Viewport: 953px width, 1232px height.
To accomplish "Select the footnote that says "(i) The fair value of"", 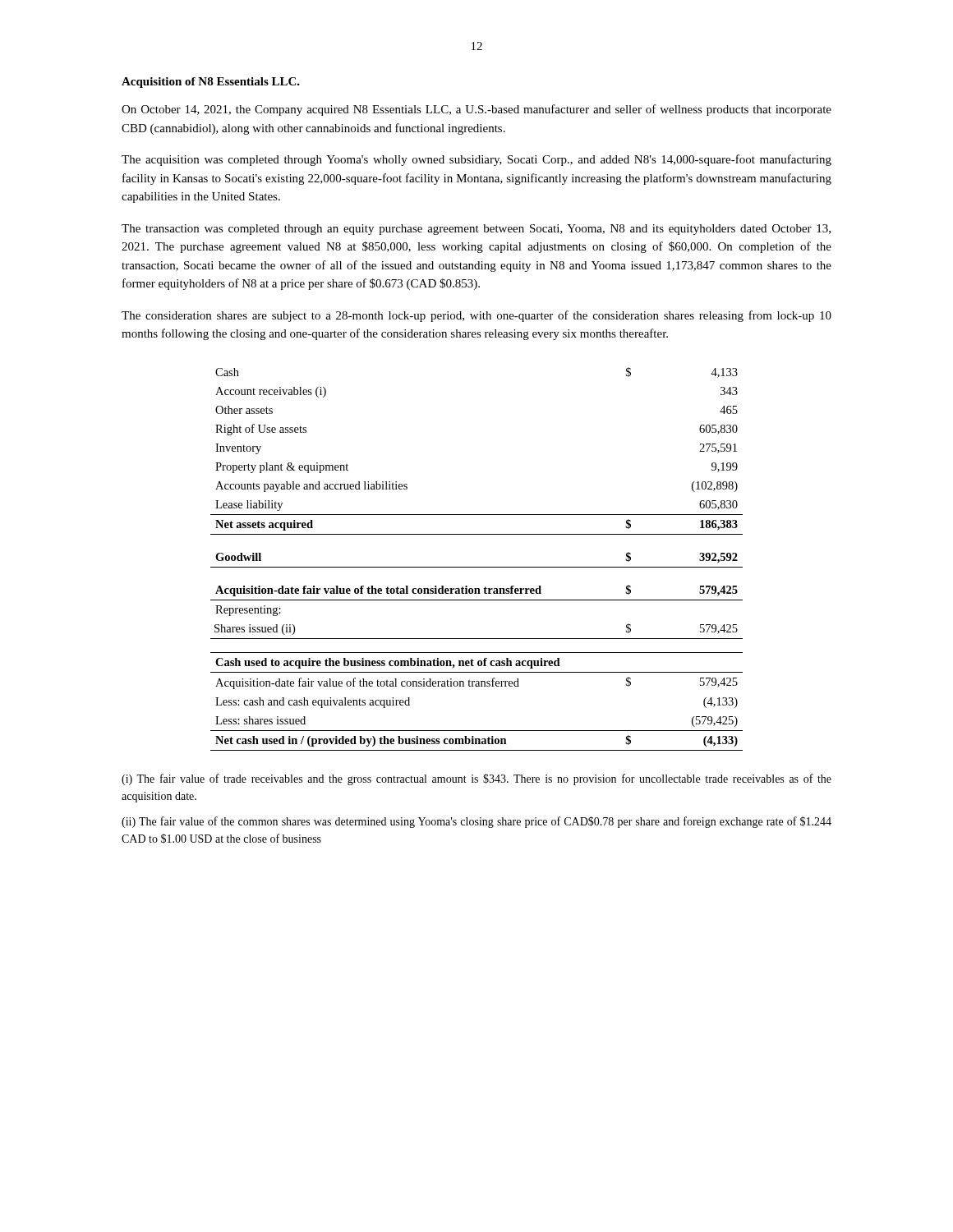I will [476, 787].
